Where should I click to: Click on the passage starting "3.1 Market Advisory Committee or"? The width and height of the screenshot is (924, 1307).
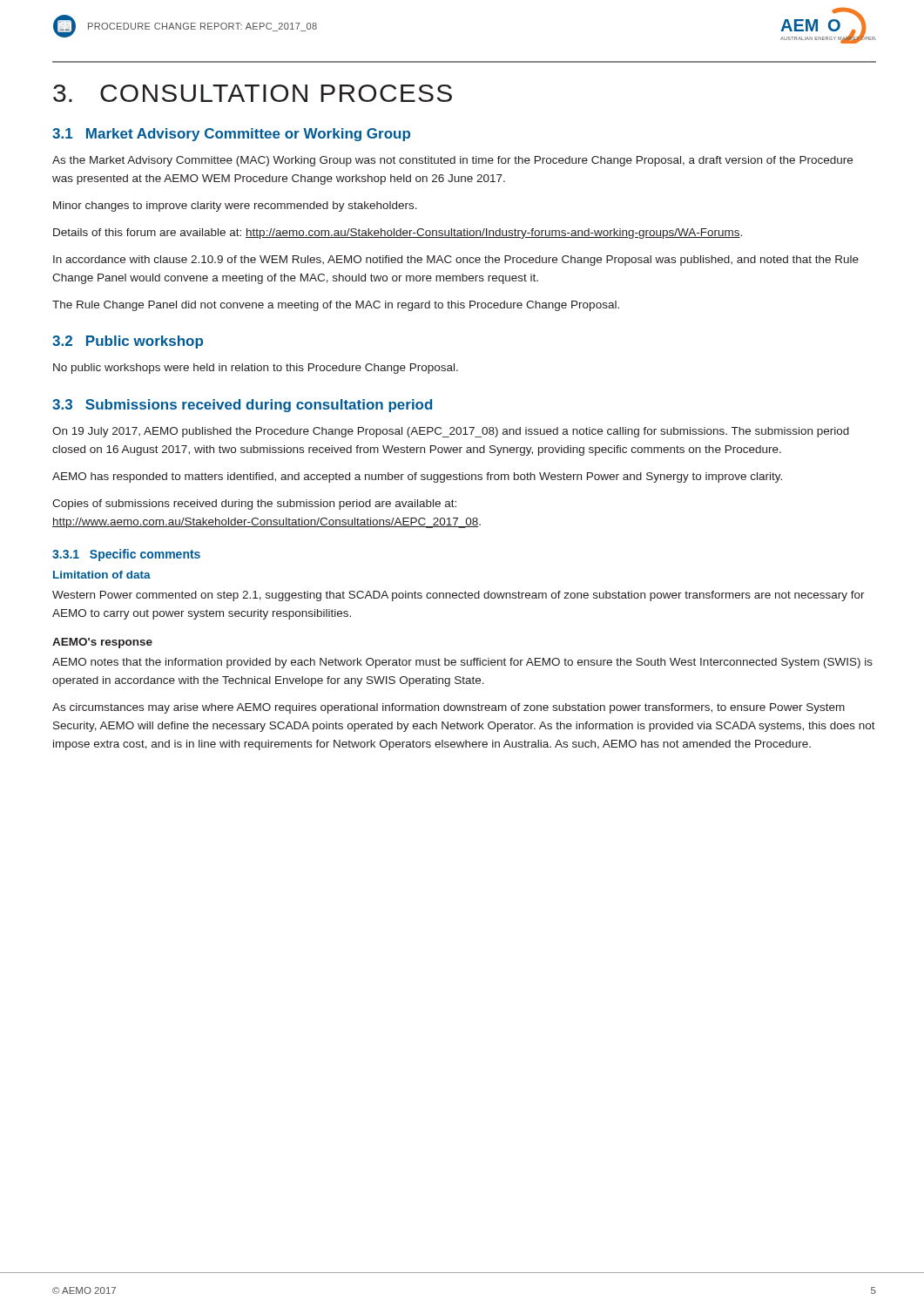click(x=231, y=135)
